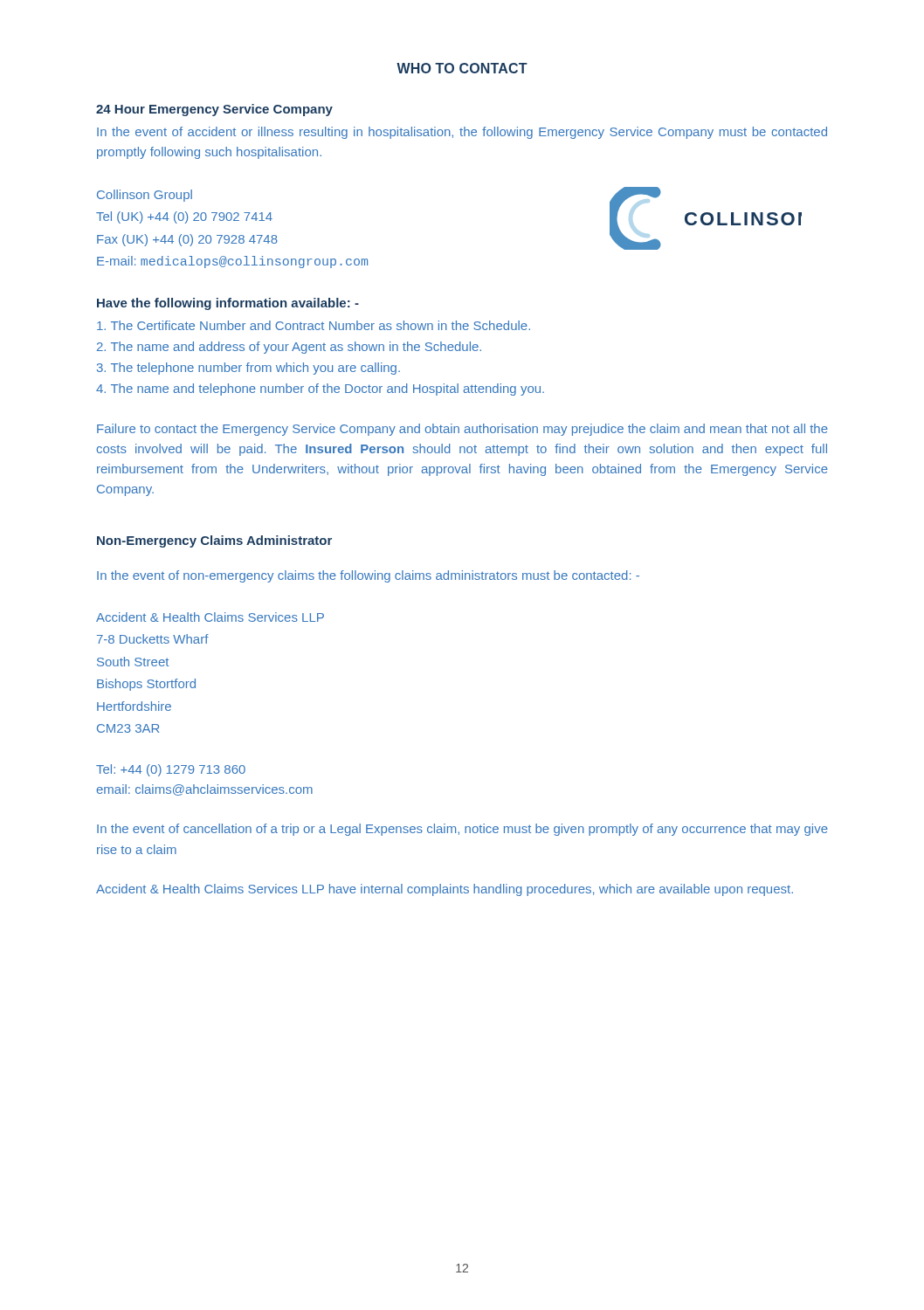This screenshot has width=924, height=1310.
Task: Select the element starting "24 Hour Emergency Service"
Action: pyautogui.click(x=214, y=109)
